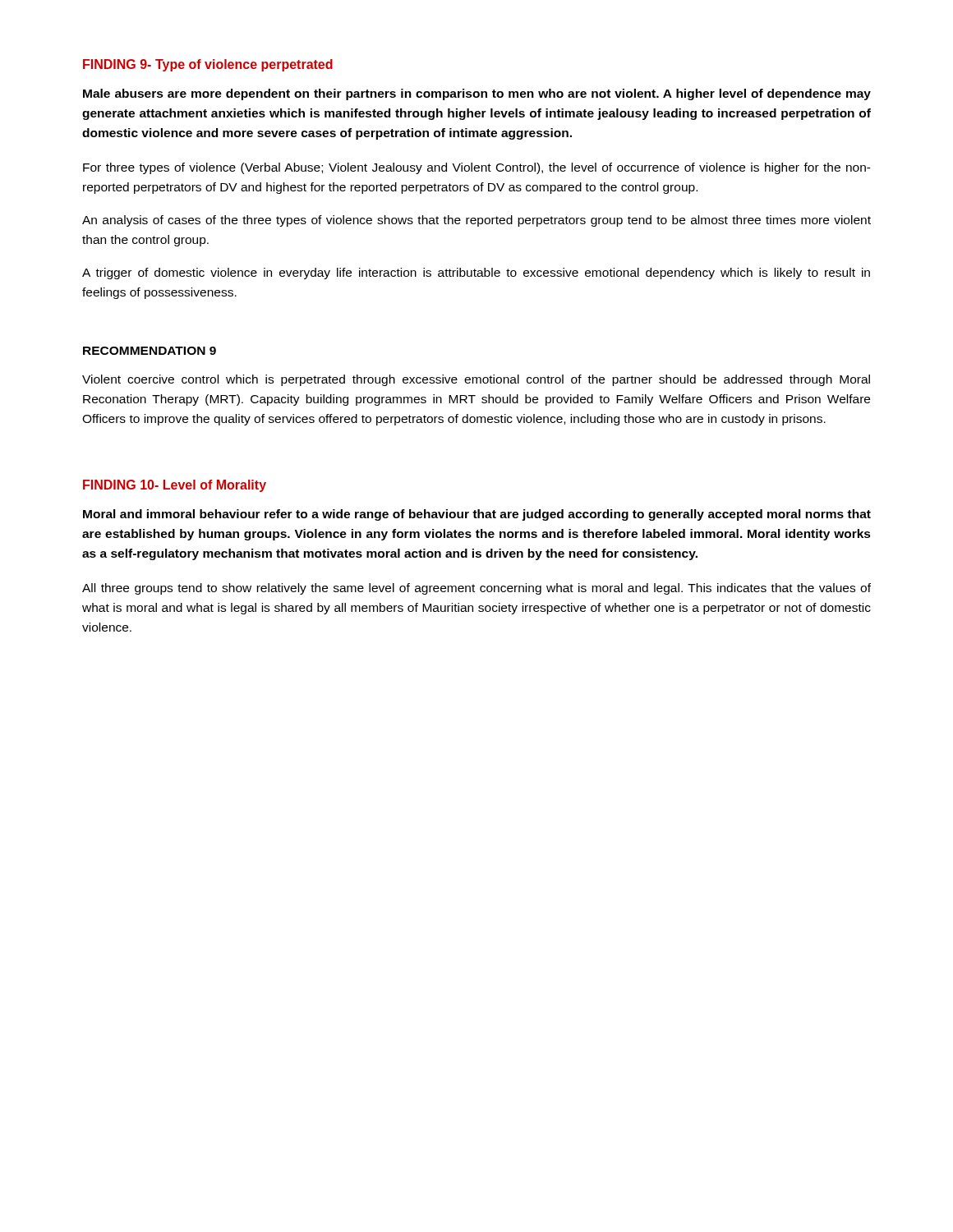Find the text block with the text "Male abusers are"
This screenshot has height=1232, width=953.
pyautogui.click(x=476, y=113)
